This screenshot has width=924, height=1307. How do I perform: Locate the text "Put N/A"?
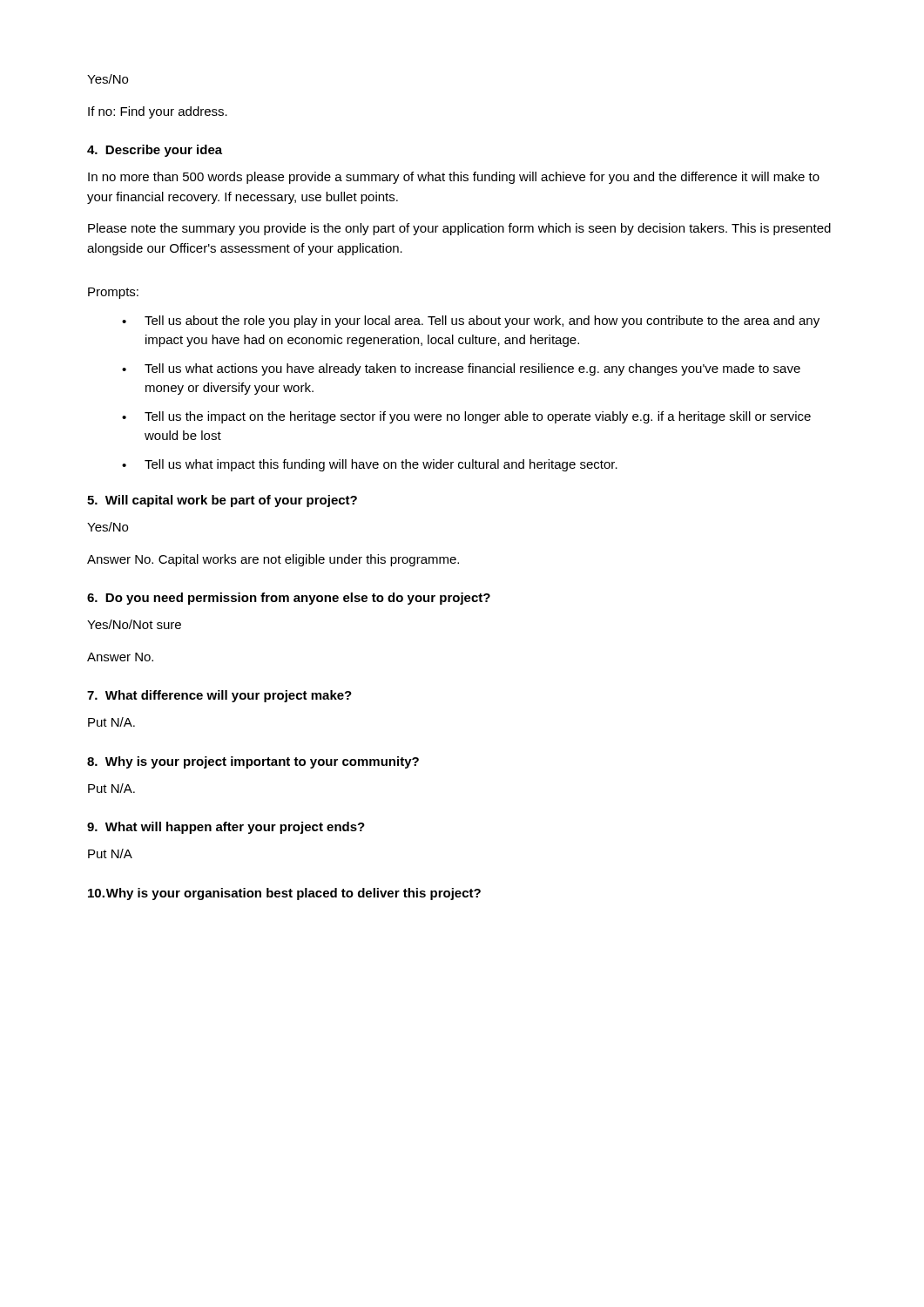point(110,853)
